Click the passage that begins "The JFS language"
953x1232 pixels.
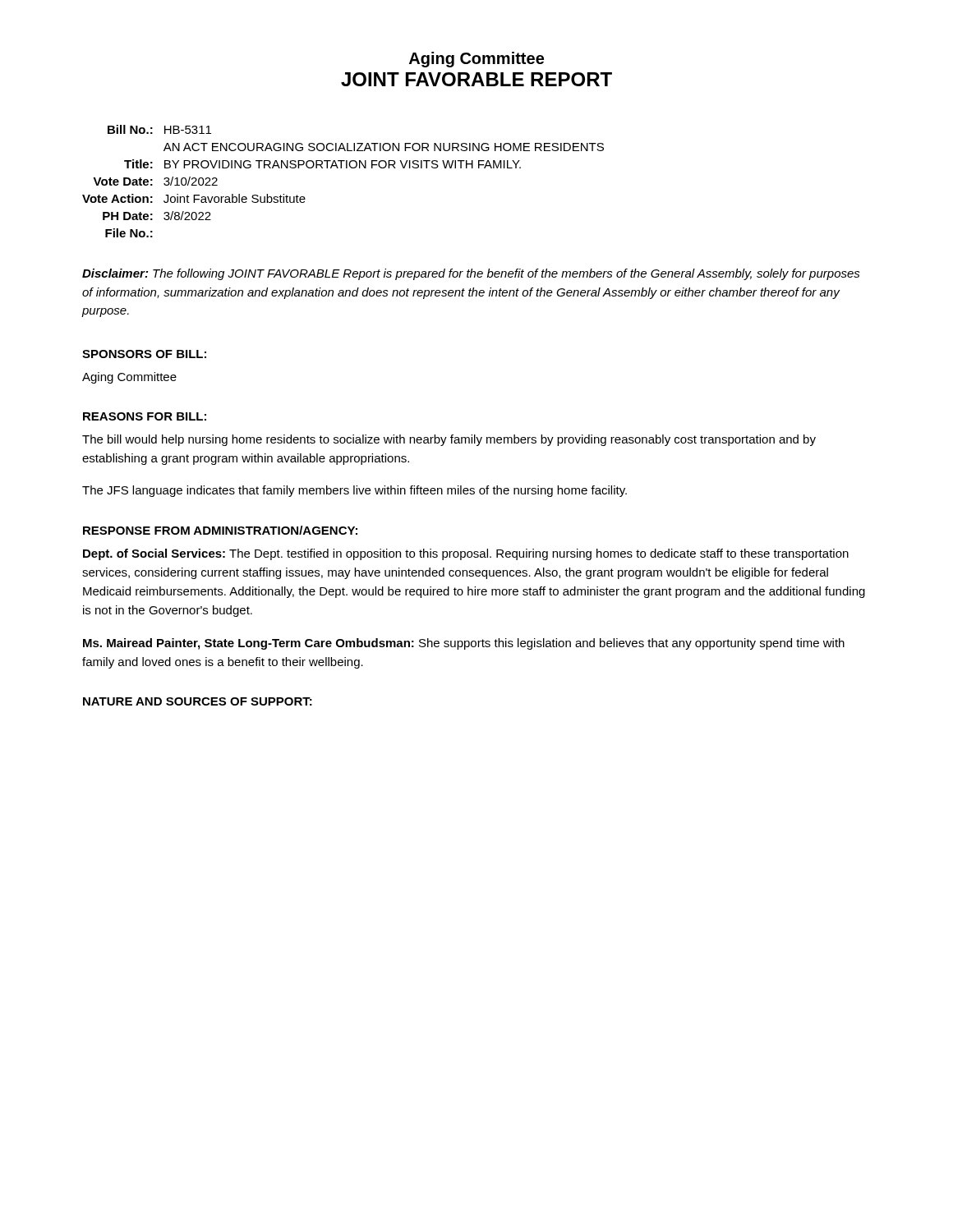355,490
